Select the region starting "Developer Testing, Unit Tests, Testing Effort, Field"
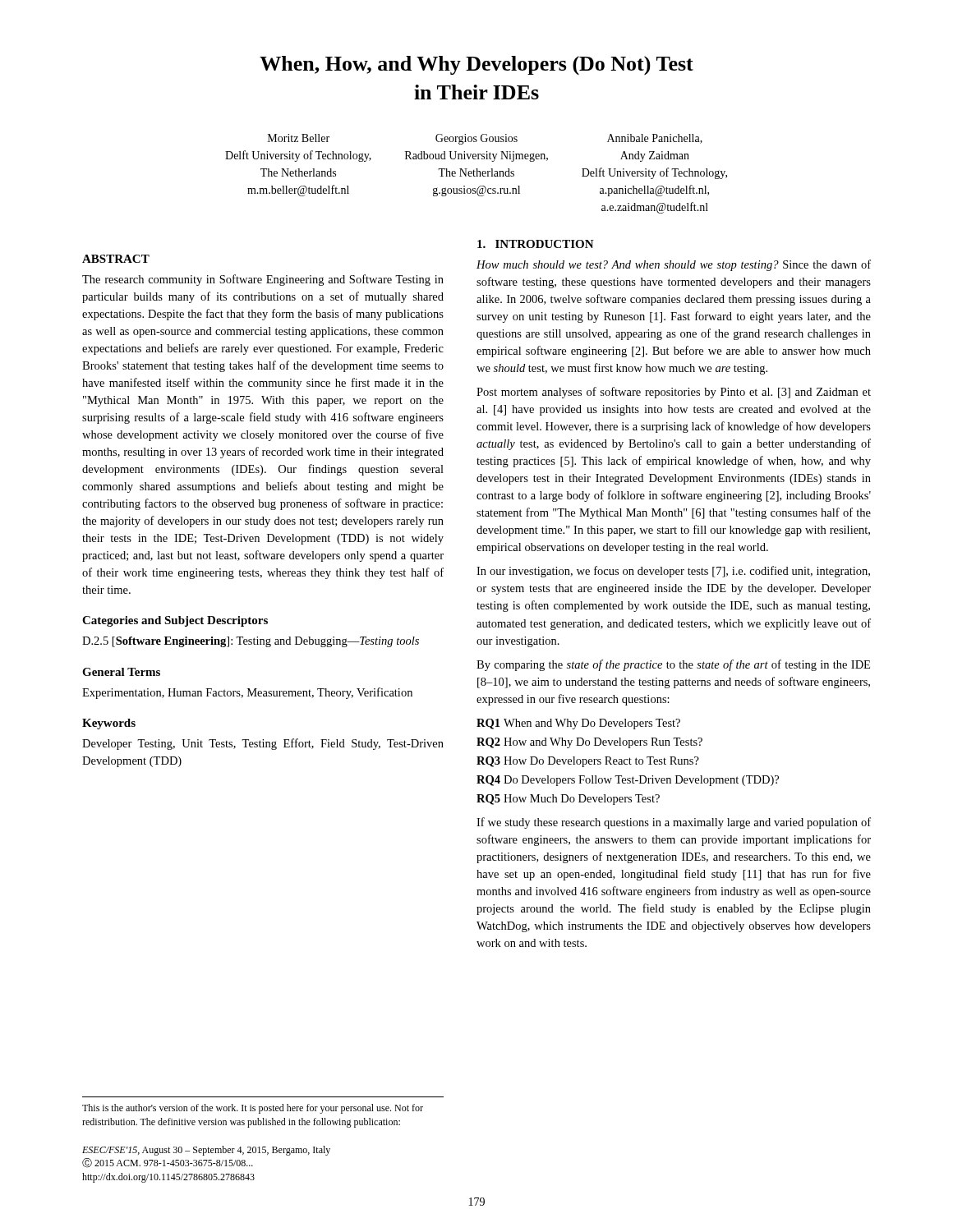The width and height of the screenshot is (953, 1232). pyautogui.click(x=263, y=752)
